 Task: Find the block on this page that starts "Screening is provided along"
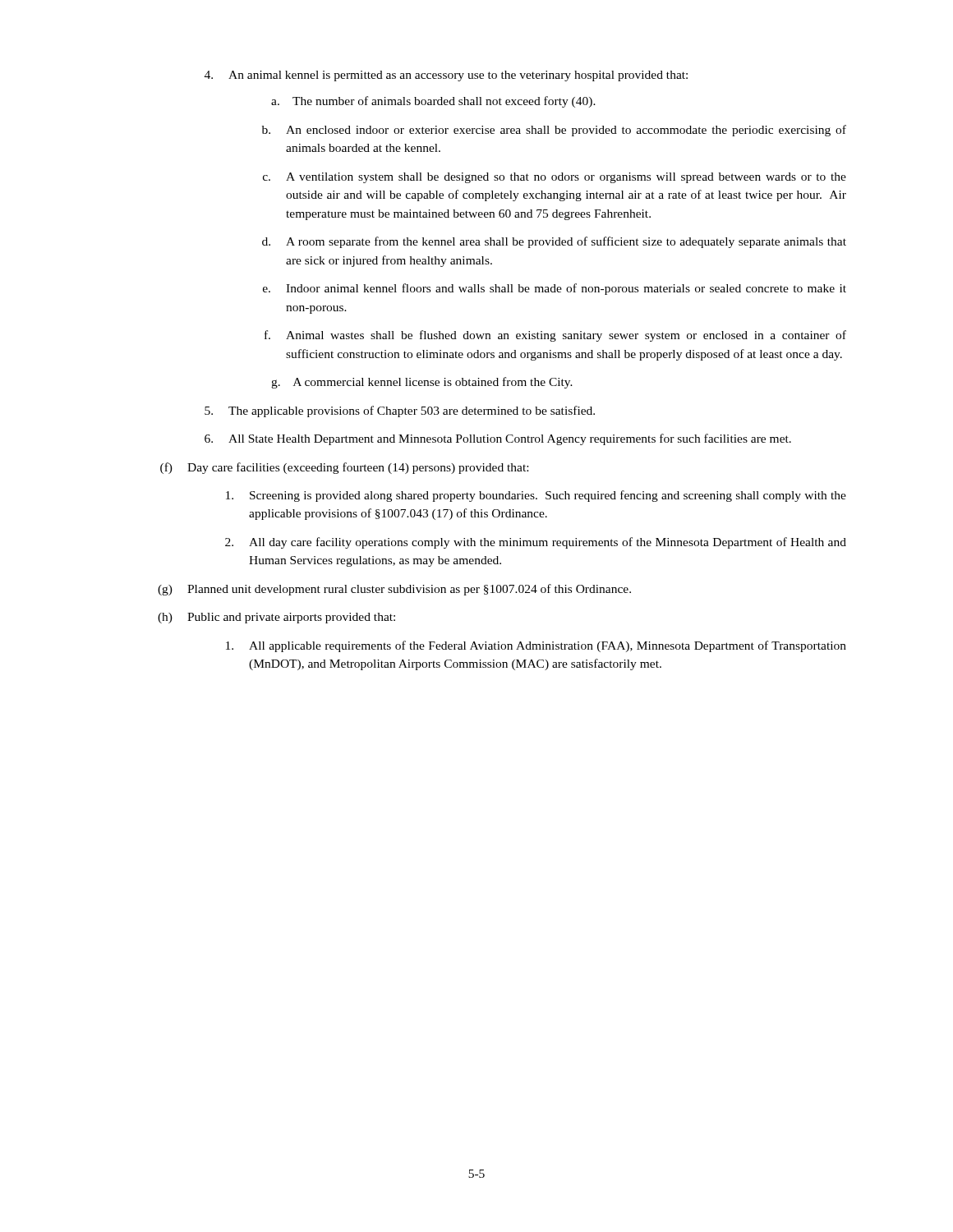[476, 505]
